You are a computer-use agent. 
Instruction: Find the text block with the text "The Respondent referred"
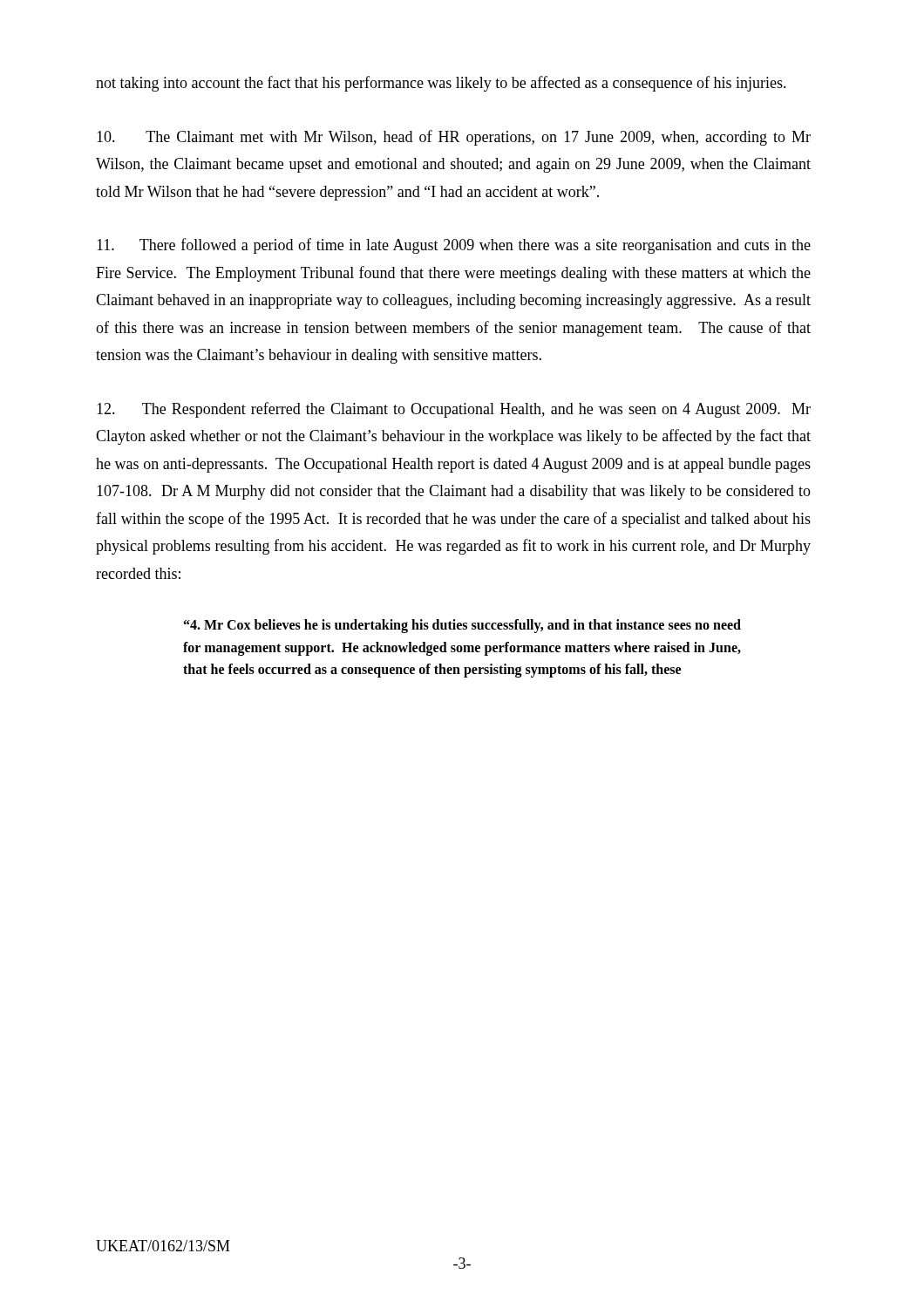pyautogui.click(x=453, y=491)
